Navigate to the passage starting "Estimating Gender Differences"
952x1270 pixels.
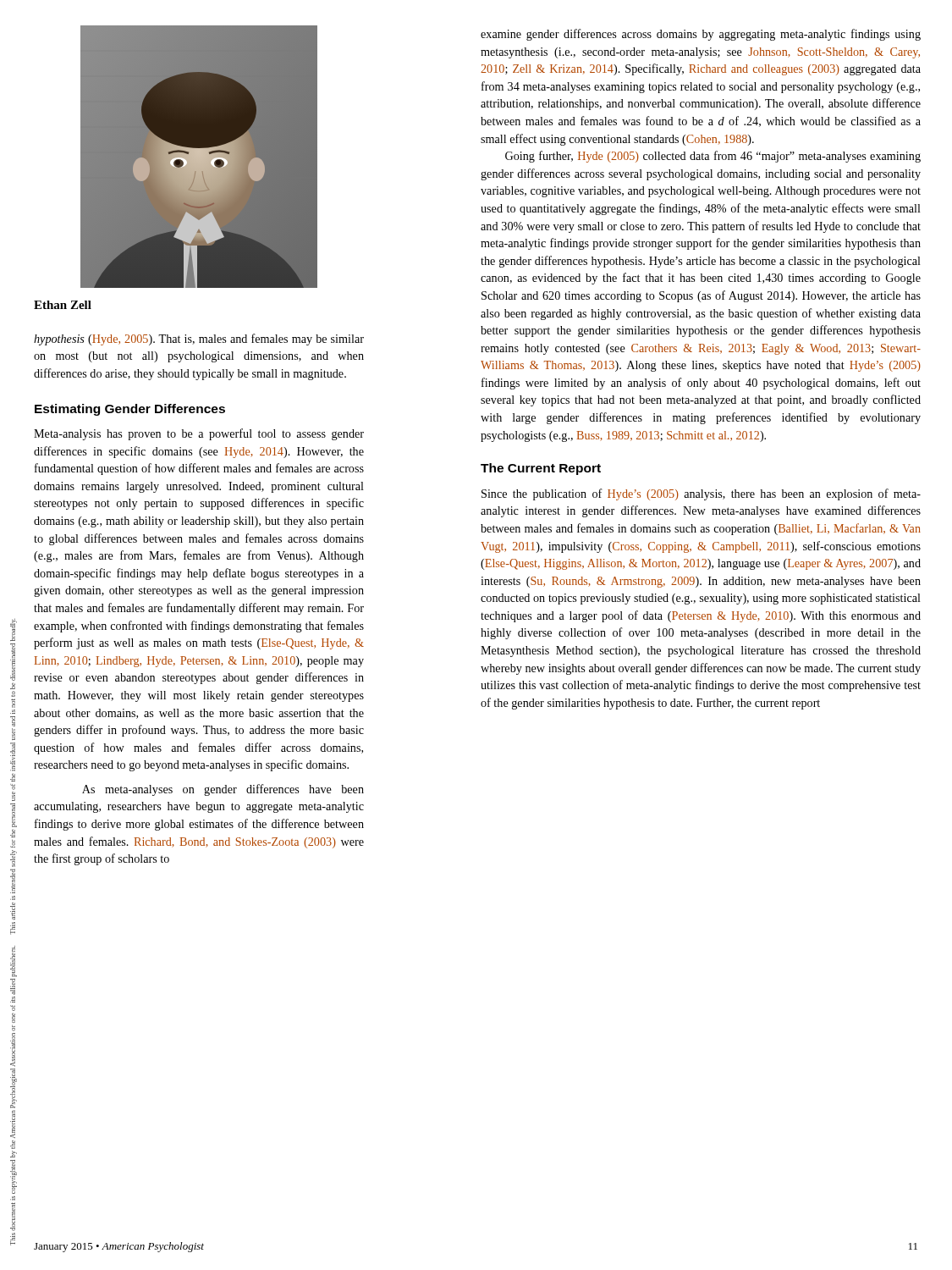click(130, 408)
